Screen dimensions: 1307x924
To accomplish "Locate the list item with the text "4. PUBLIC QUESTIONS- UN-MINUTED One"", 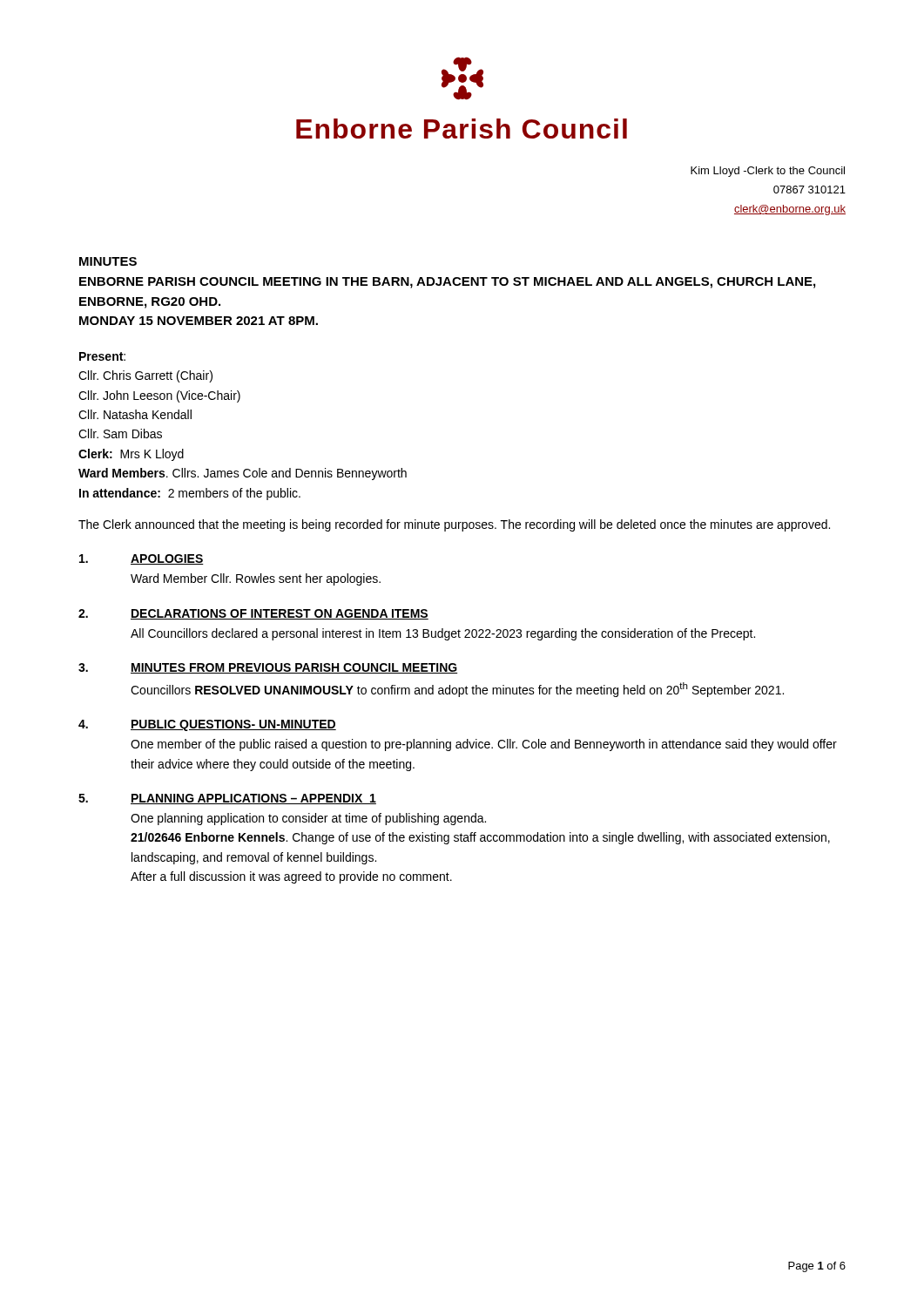I will pyautogui.click(x=462, y=745).
